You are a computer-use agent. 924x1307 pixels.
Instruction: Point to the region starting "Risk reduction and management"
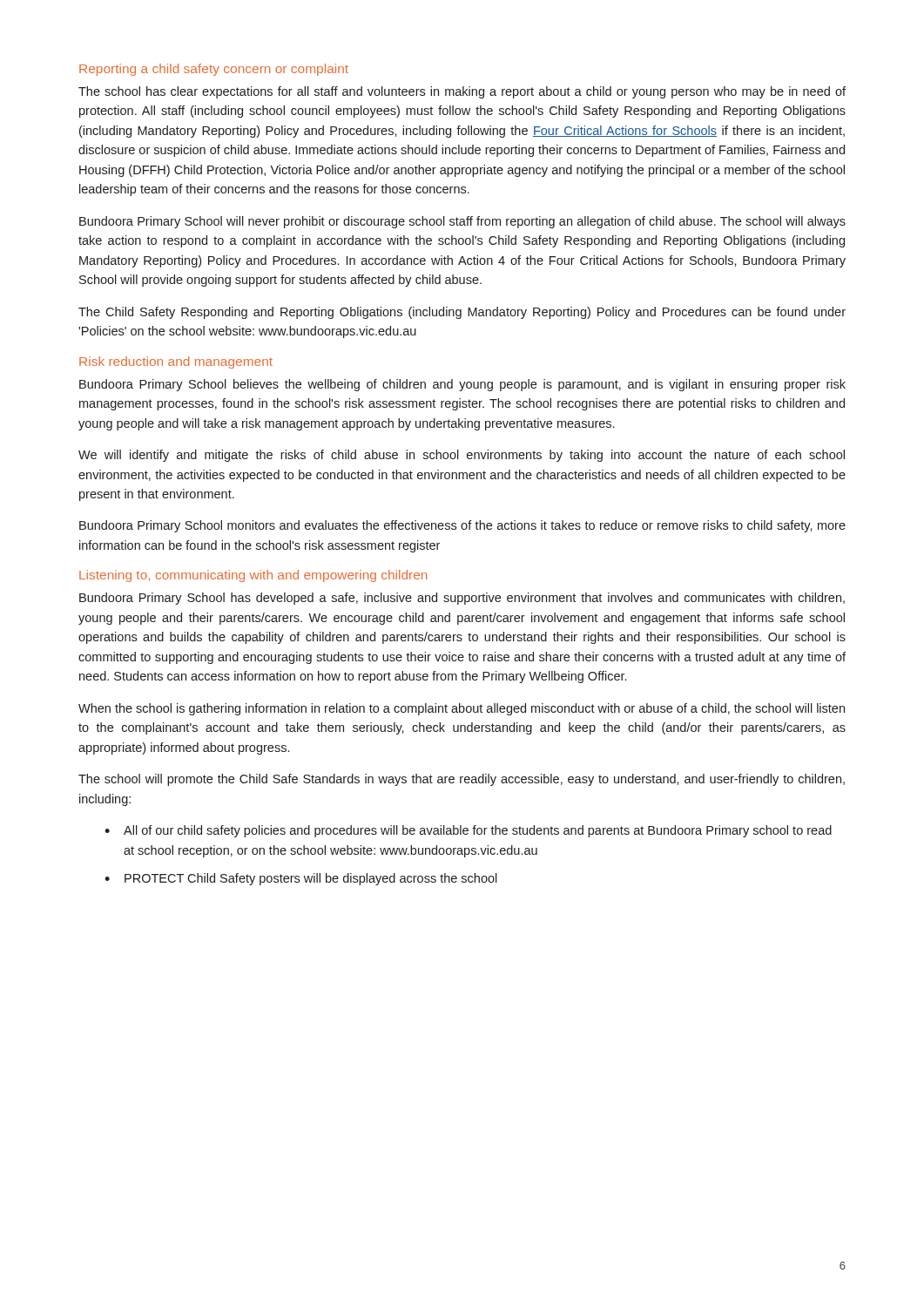click(x=176, y=362)
